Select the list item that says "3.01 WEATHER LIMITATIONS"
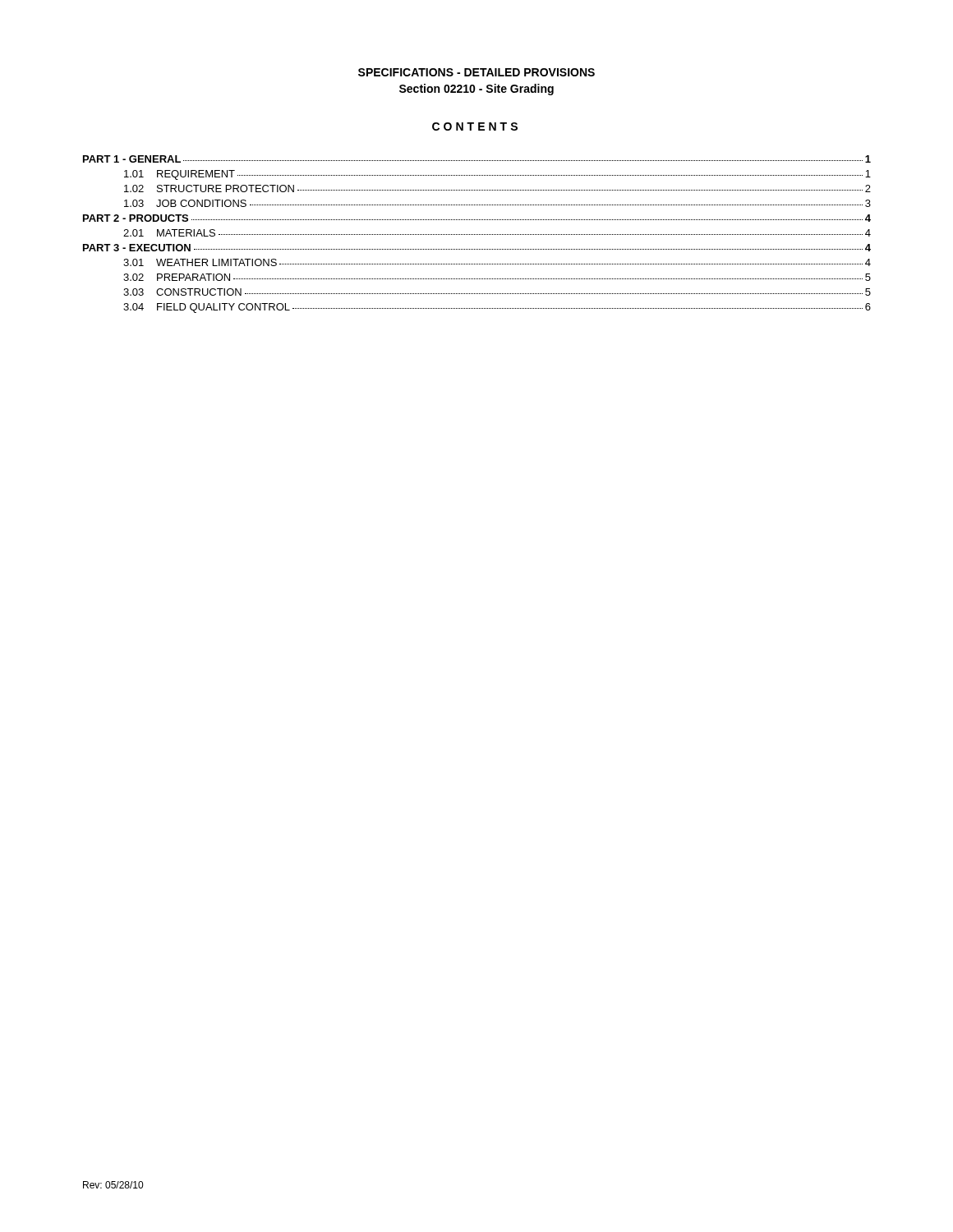This screenshot has height=1232, width=953. coord(497,262)
